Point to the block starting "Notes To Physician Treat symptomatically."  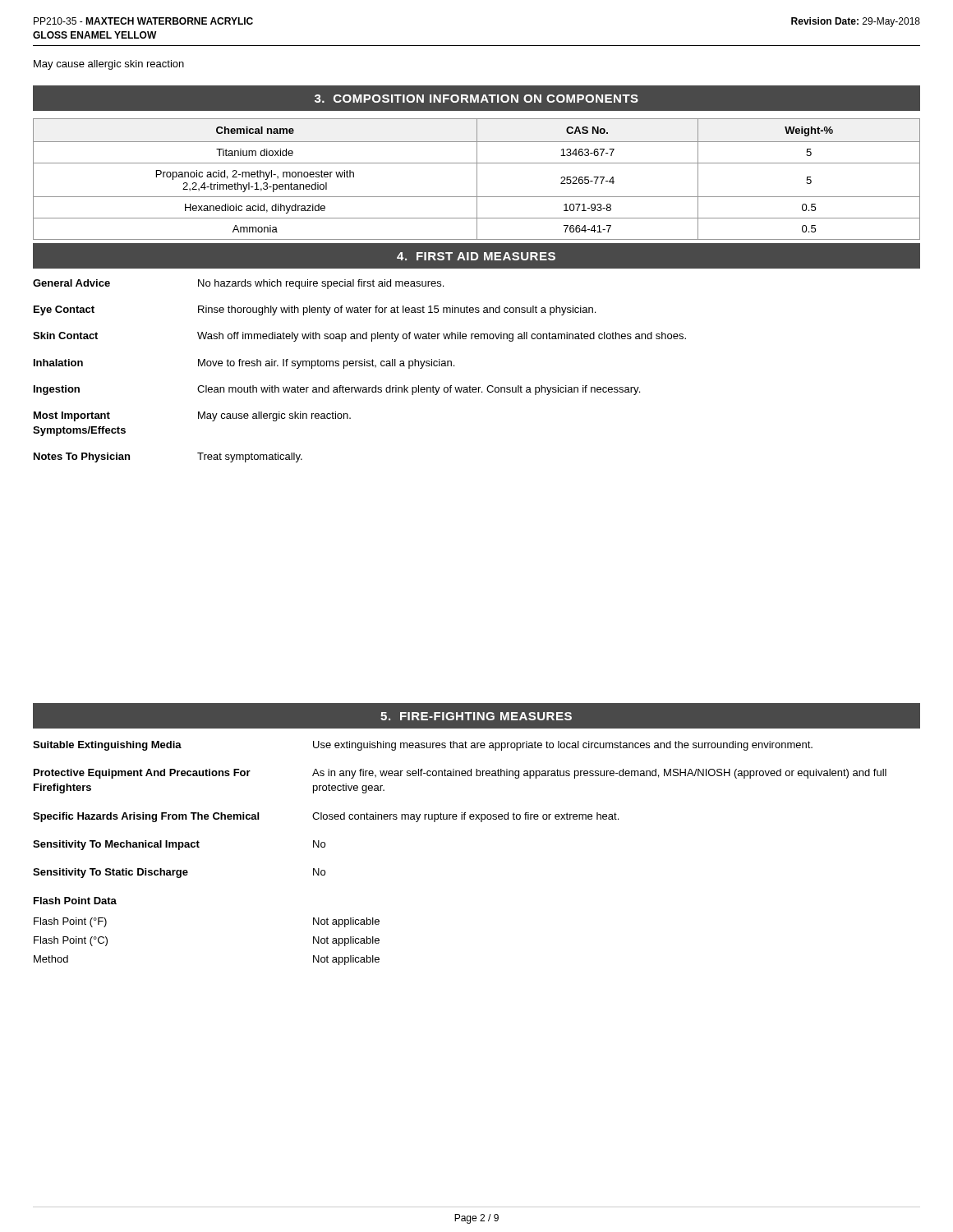click(84, 457)
